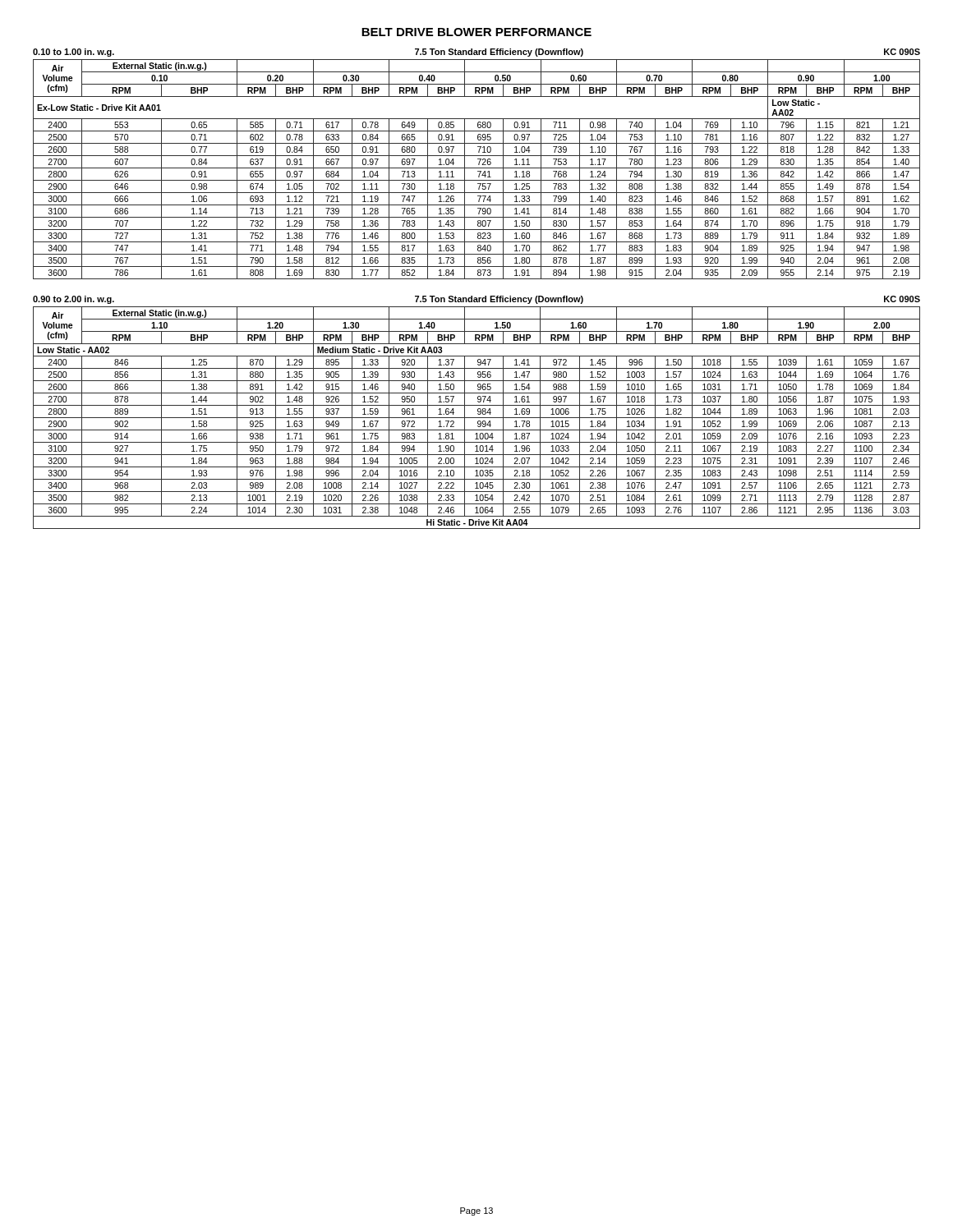953x1232 pixels.
Task: Click on the section header that reads "0.10 to 1.00"
Action: (476, 52)
